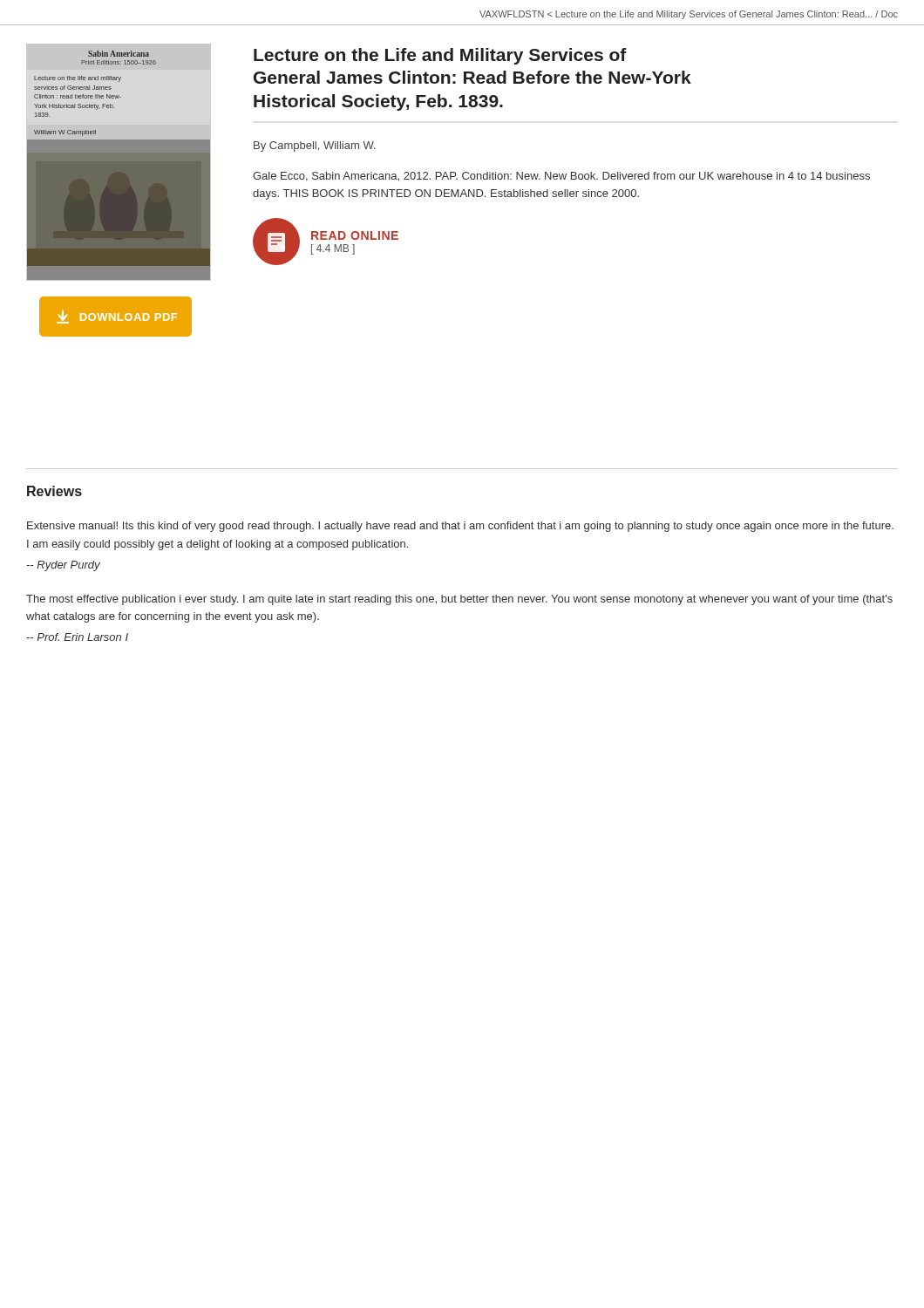This screenshot has height=1308, width=924.
Task: Select the illustration
Action: point(126,162)
